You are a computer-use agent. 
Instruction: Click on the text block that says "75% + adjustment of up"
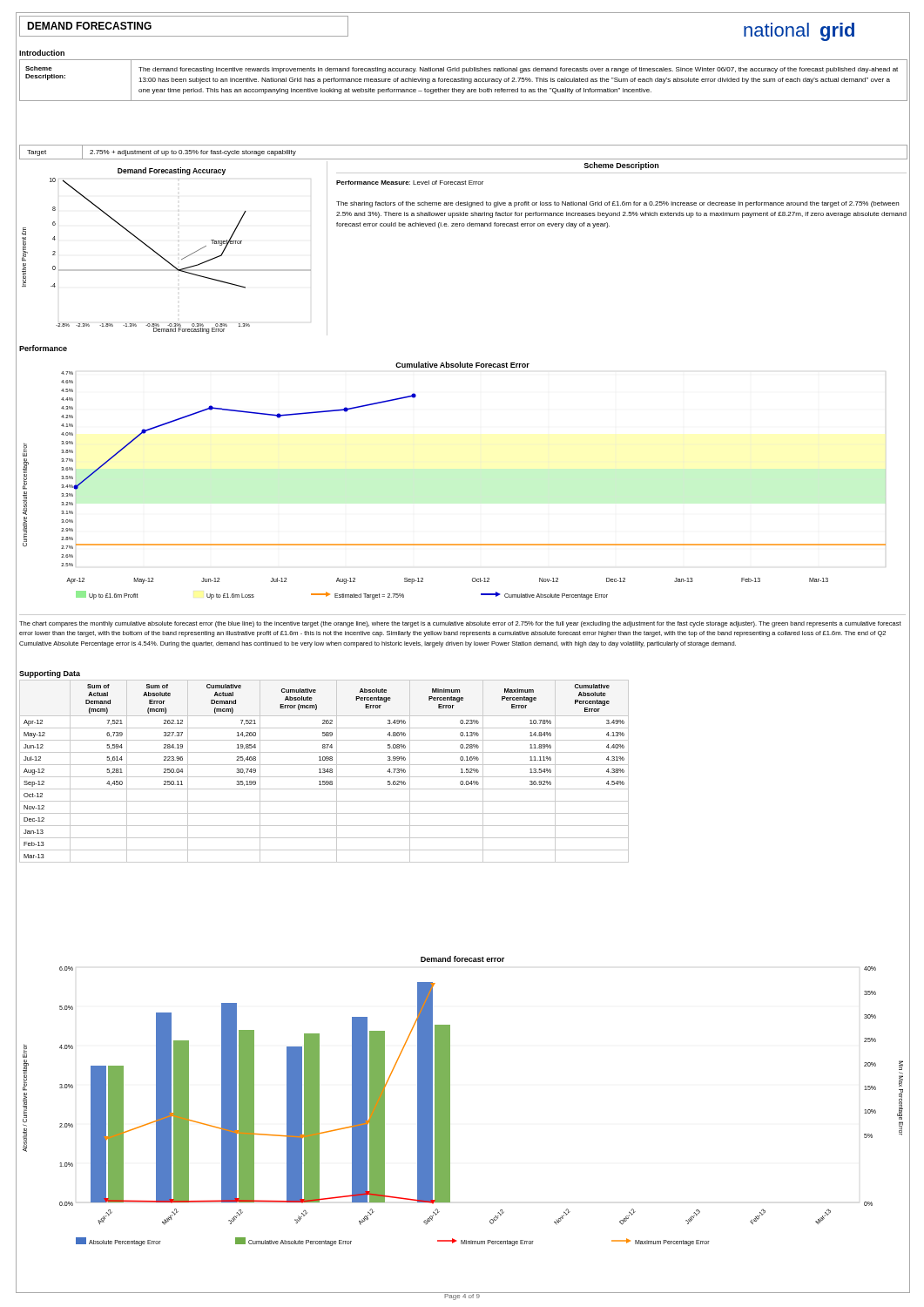(193, 152)
